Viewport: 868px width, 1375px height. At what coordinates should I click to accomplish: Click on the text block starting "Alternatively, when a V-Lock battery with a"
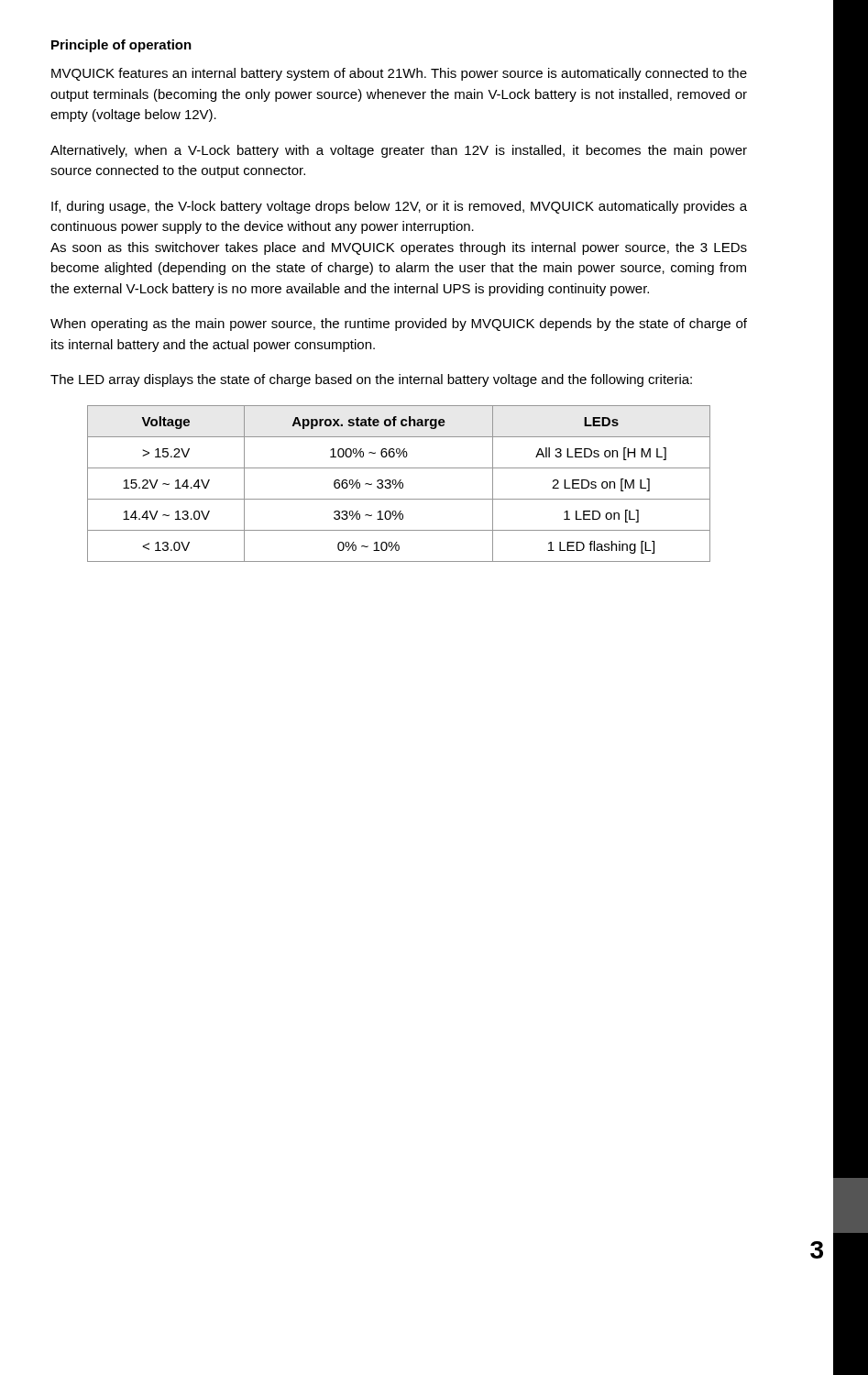click(x=399, y=160)
